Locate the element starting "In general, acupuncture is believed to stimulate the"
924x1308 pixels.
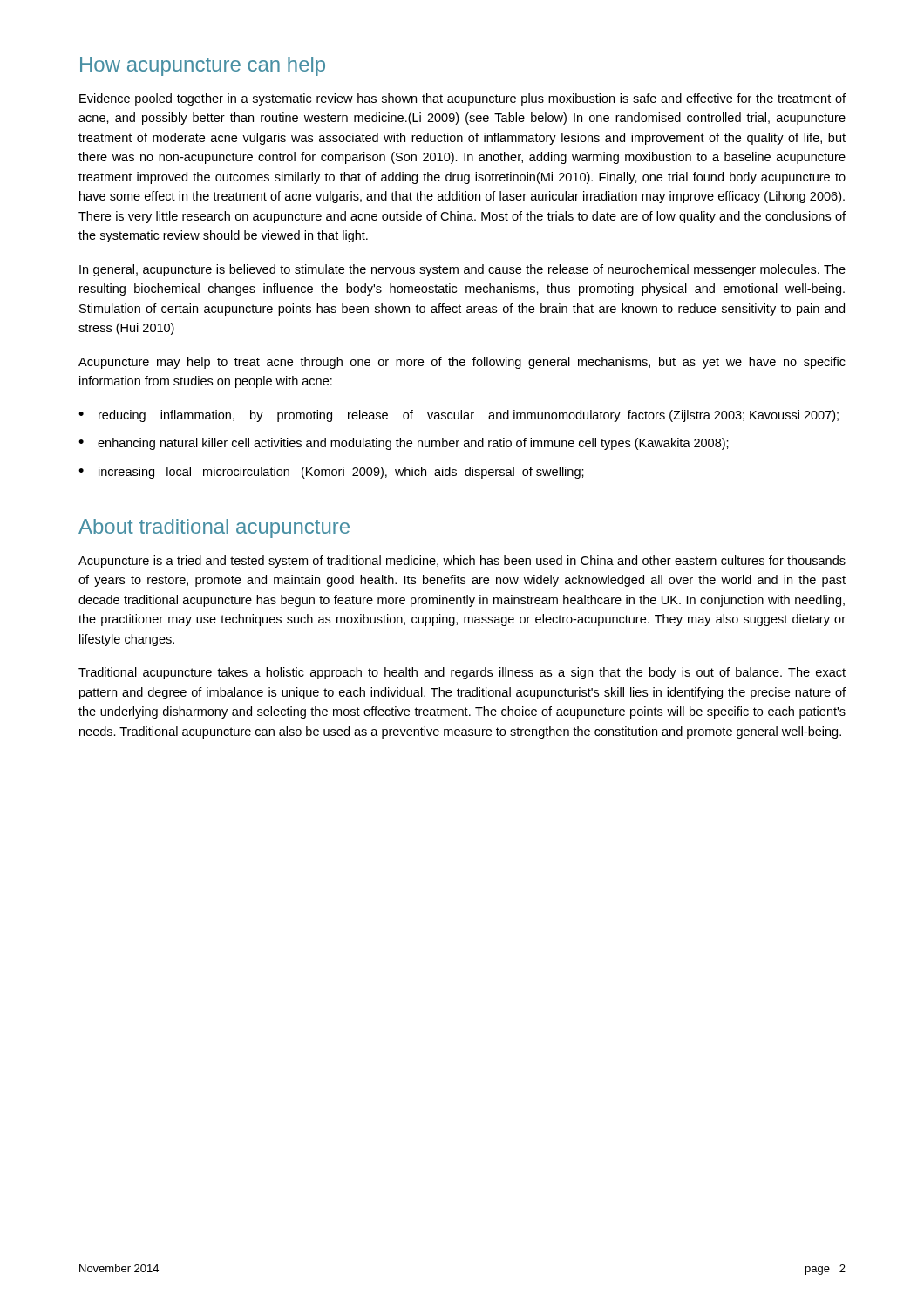coord(462,299)
